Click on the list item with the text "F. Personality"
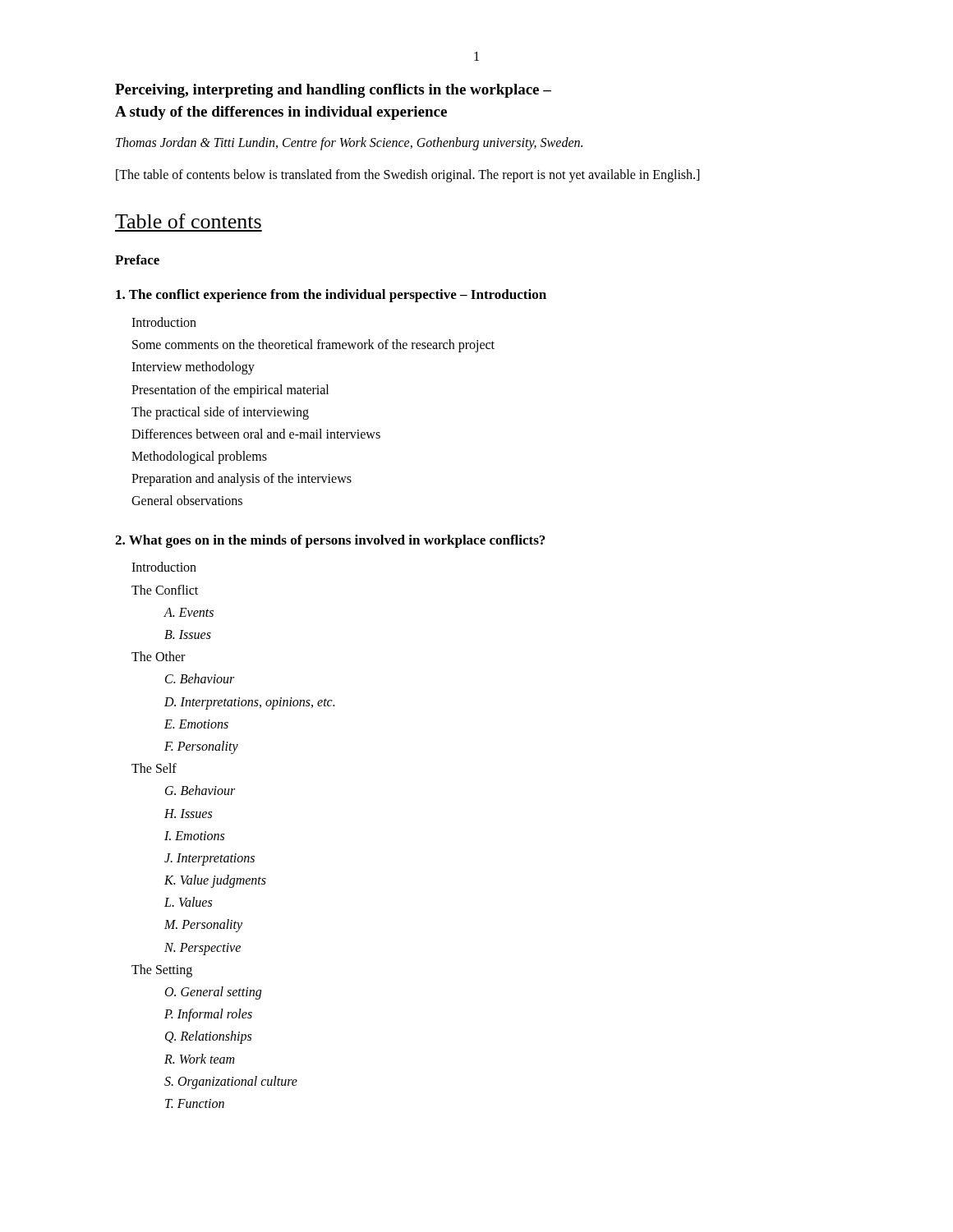Image resolution: width=953 pixels, height=1232 pixels. 201,746
